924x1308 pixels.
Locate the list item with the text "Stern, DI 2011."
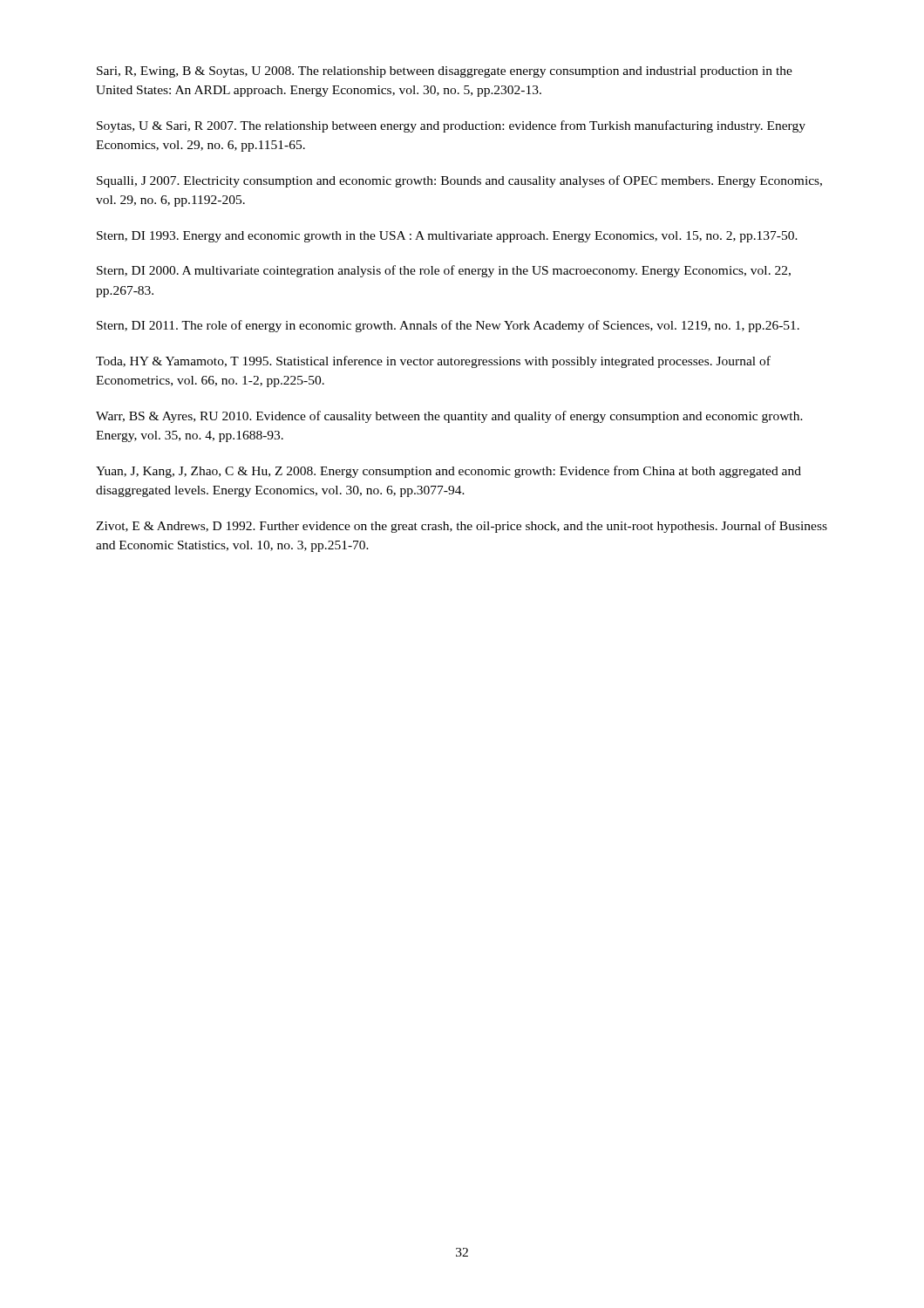[x=448, y=325]
